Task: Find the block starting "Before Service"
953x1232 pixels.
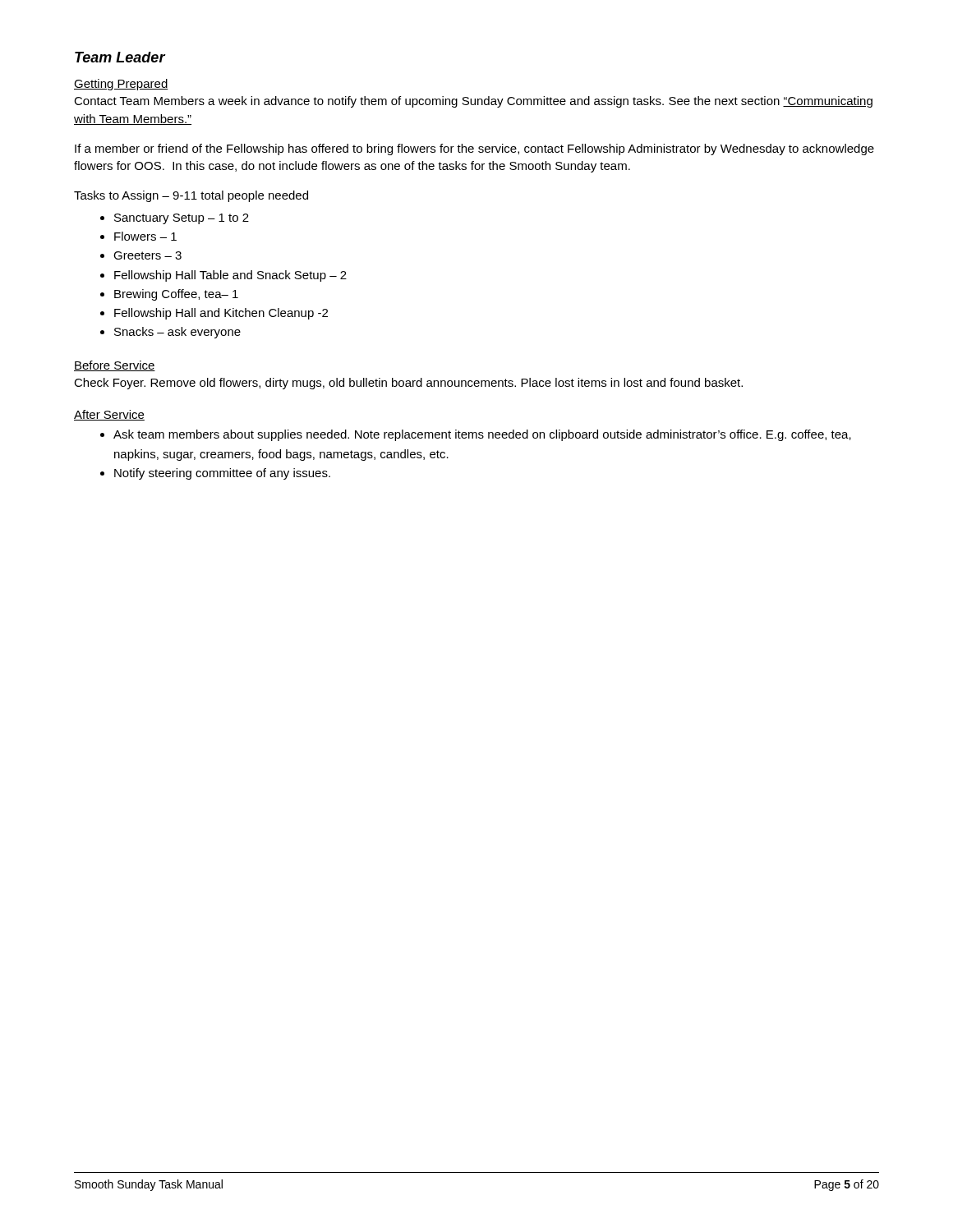Action: click(x=114, y=365)
